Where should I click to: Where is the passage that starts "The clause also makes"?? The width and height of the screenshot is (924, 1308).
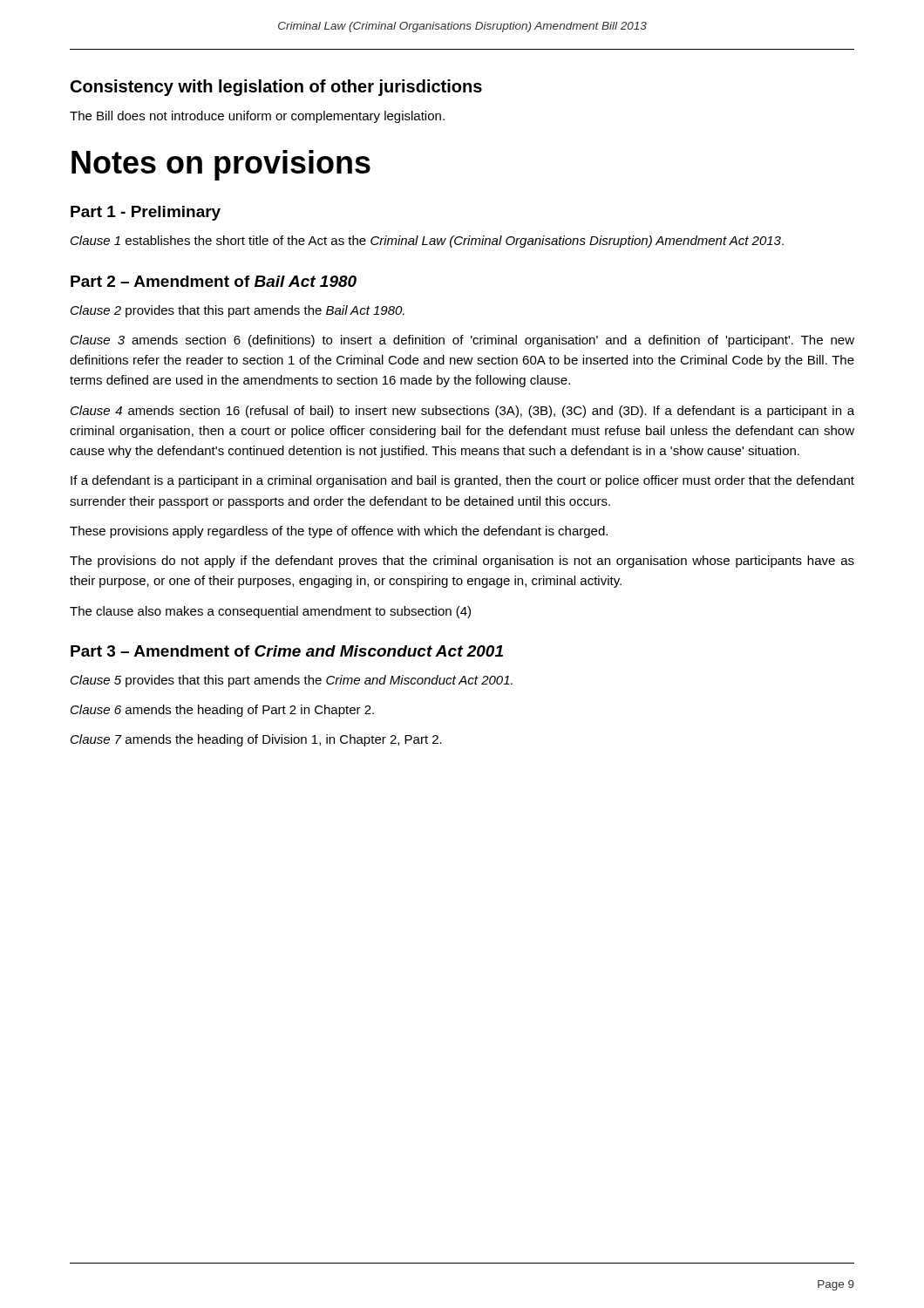click(x=271, y=610)
